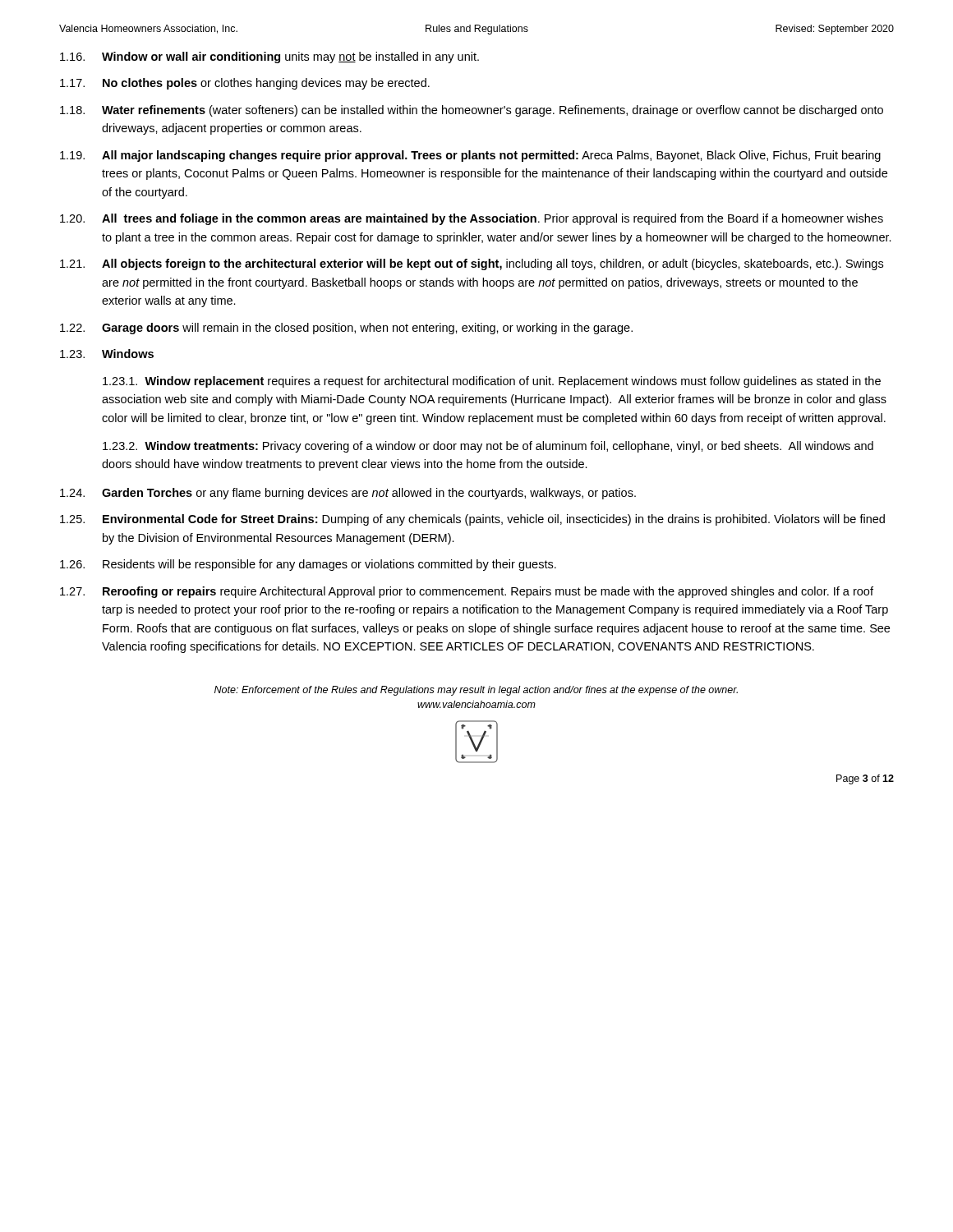
Task: Select the list item that reads "16. Window or wall air"
Action: pyautogui.click(x=476, y=57)
